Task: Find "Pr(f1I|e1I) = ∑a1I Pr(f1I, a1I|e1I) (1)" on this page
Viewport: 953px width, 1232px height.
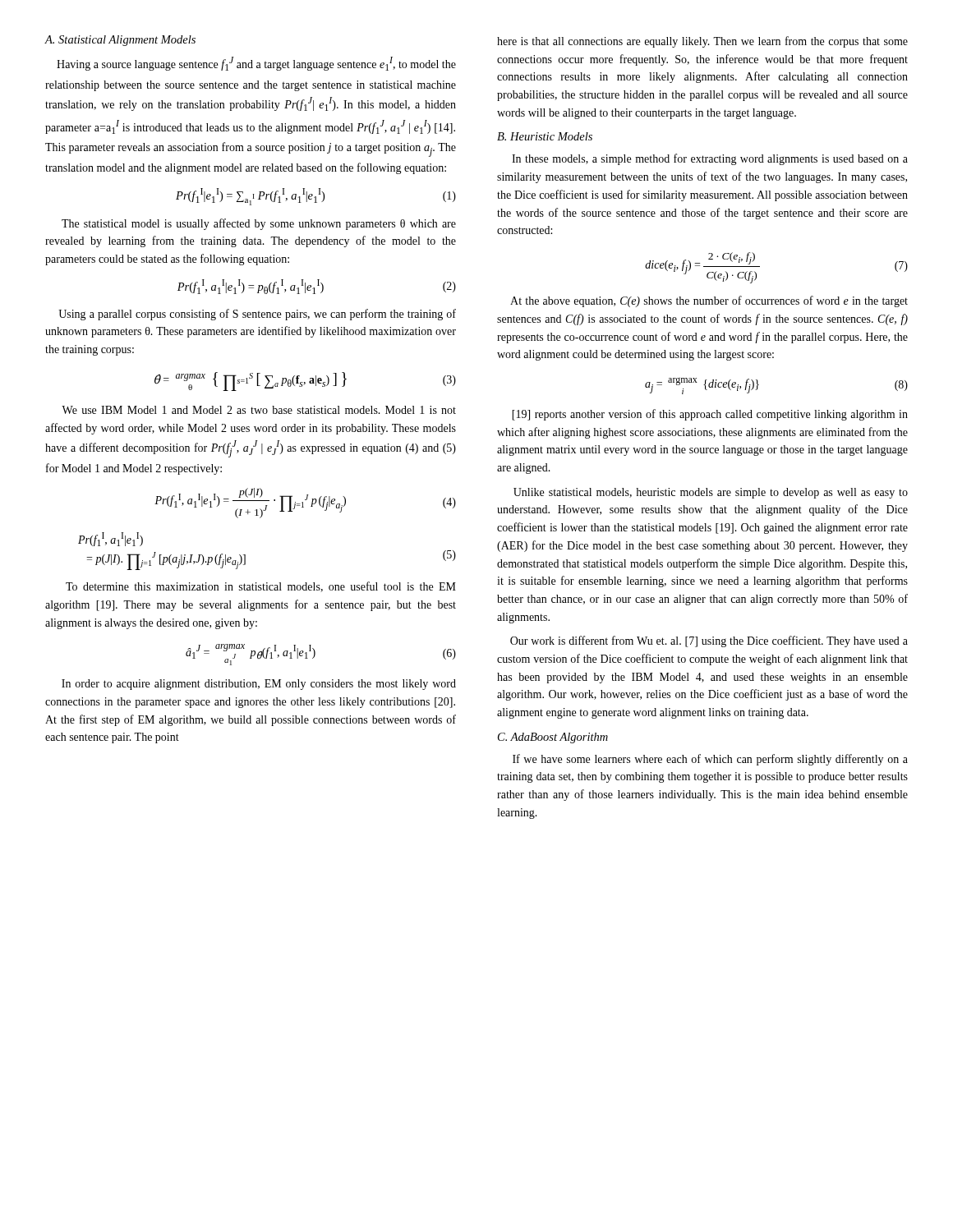Action: [x=316, y=196]
